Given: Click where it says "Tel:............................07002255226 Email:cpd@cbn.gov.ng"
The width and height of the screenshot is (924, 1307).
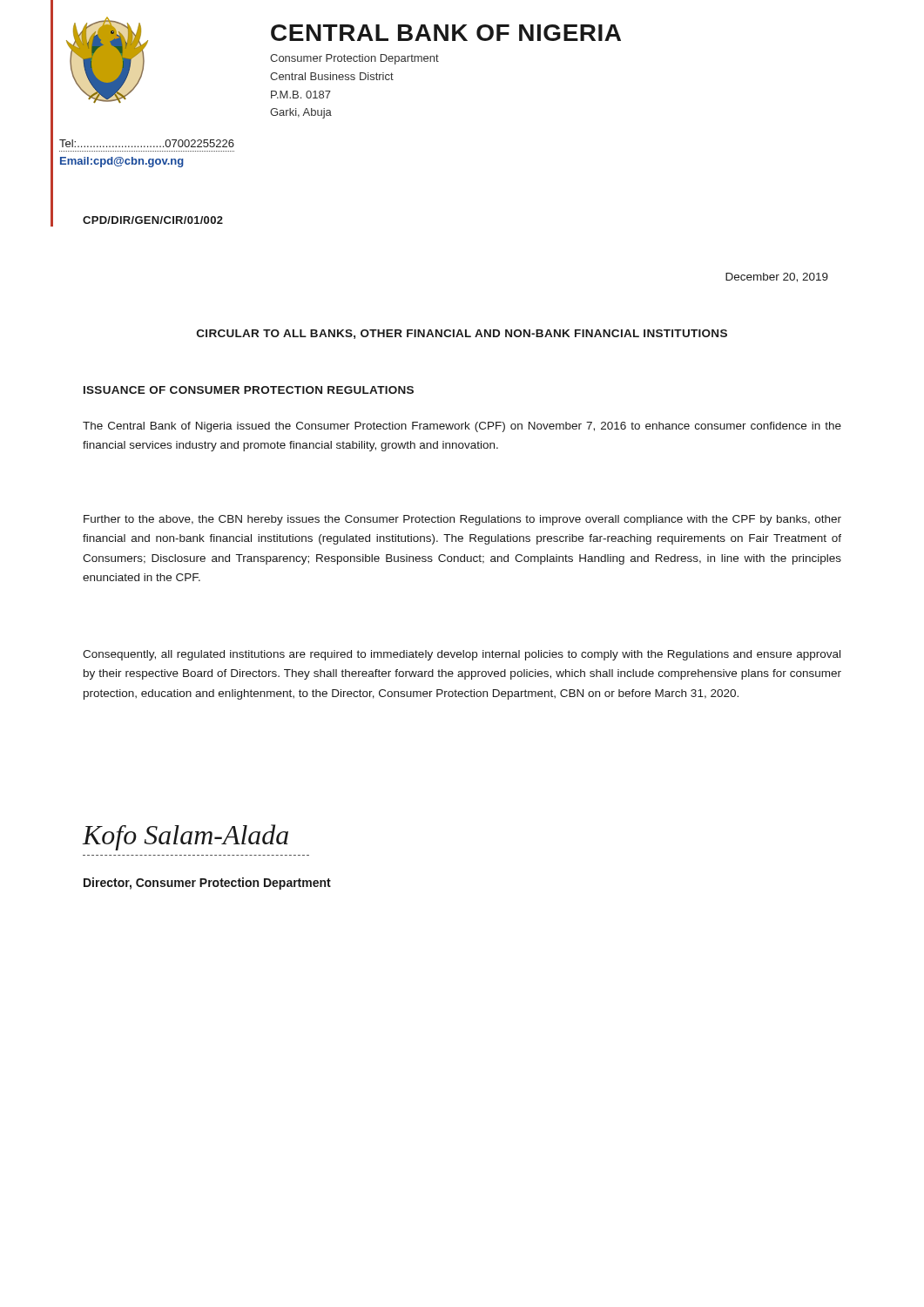Looking at the screenshot, I should [147, 152].
